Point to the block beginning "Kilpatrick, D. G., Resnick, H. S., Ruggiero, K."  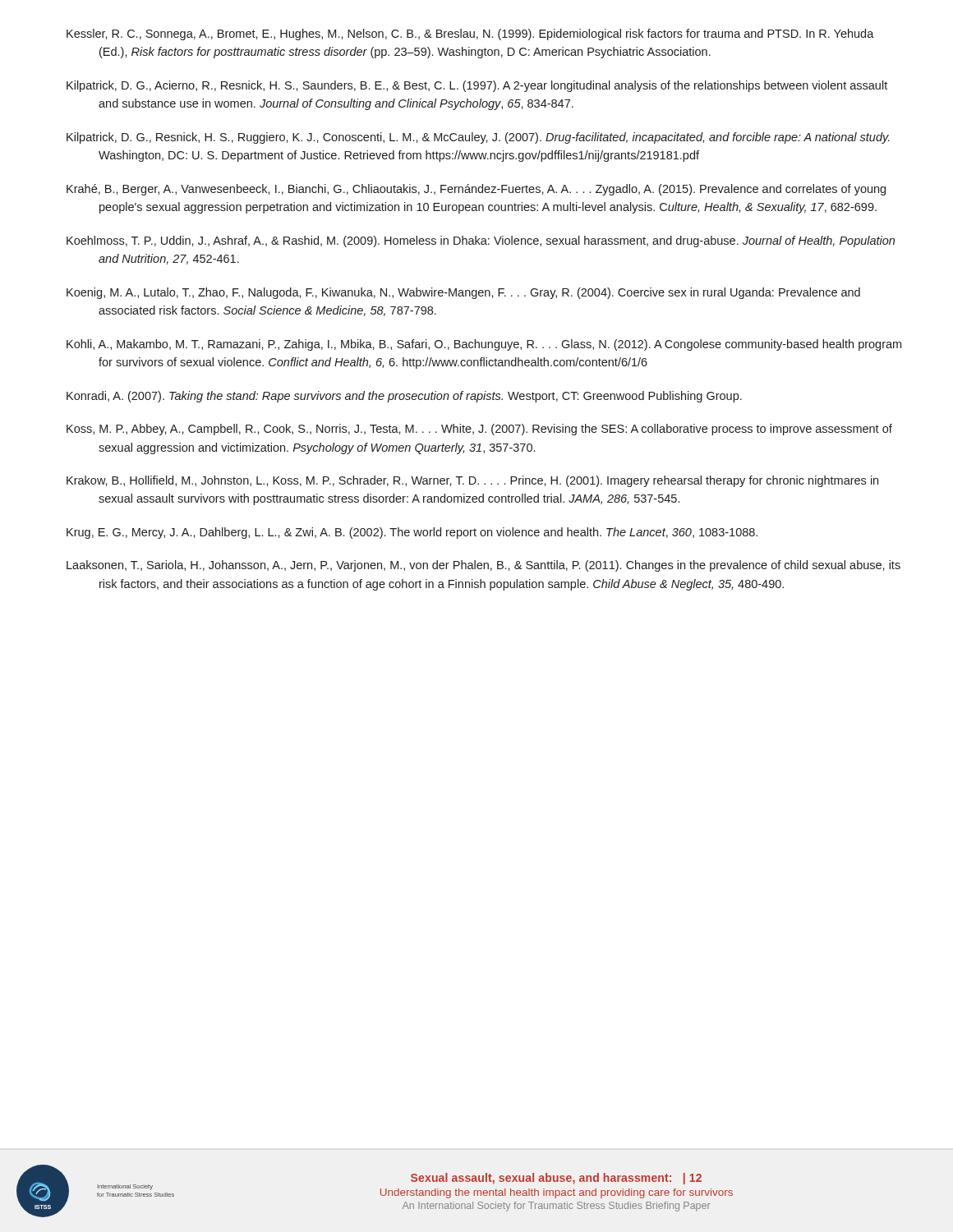pyautogui.click(x=478, y=146)
